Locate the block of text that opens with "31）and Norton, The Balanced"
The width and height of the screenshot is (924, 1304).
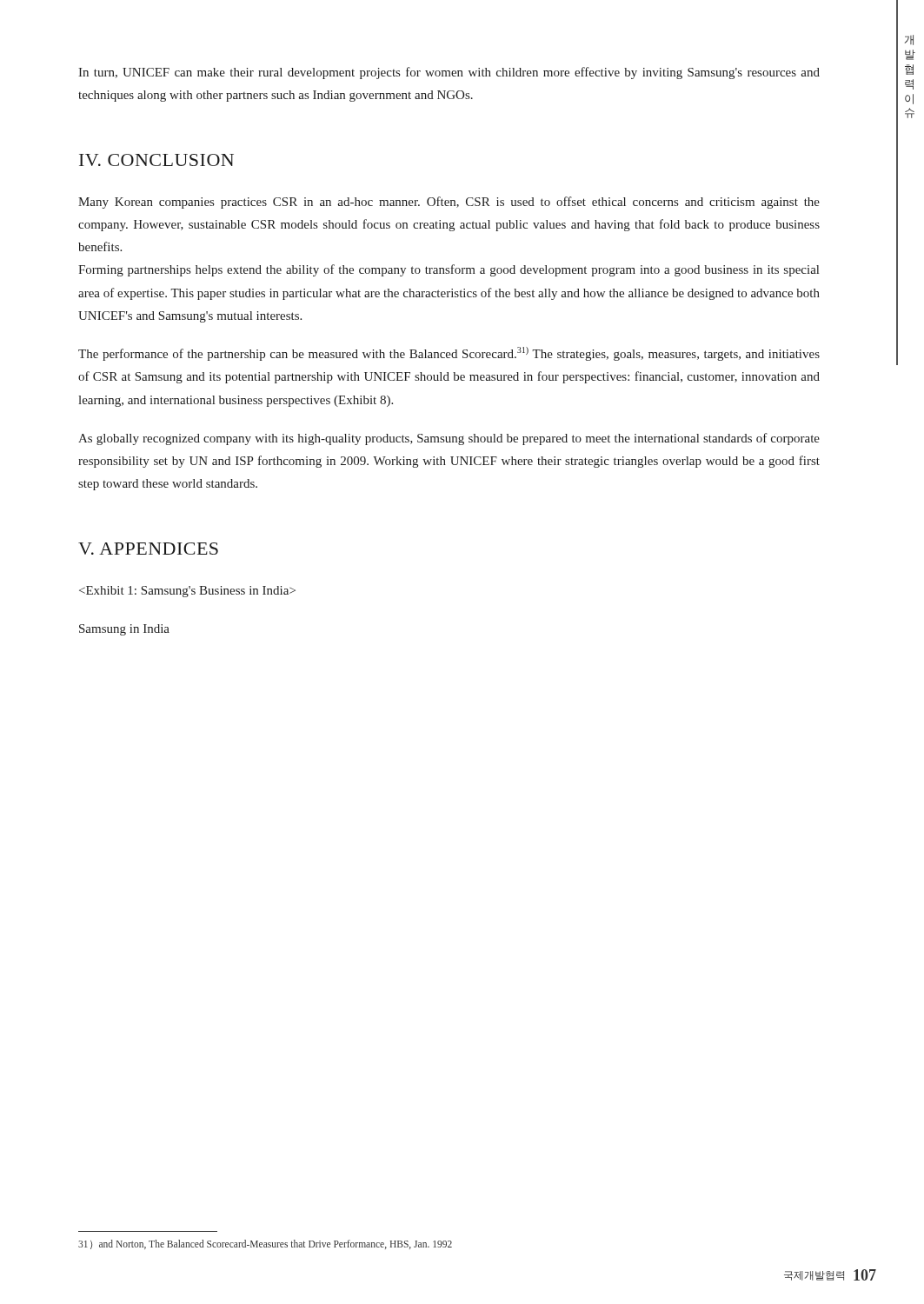click(449, 1241)
